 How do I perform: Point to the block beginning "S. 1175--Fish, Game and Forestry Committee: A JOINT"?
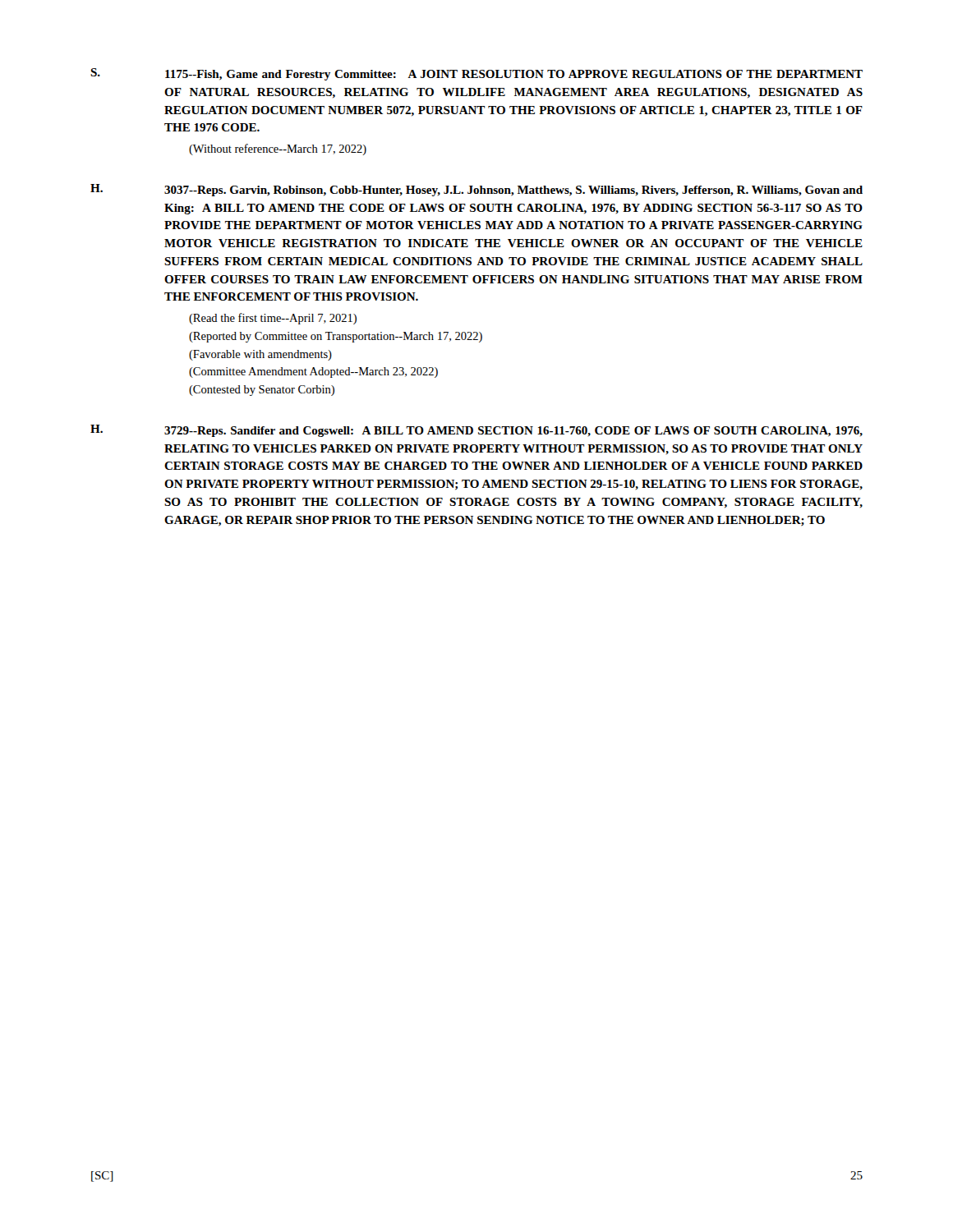pyautogui.click(x=476, y=112)
